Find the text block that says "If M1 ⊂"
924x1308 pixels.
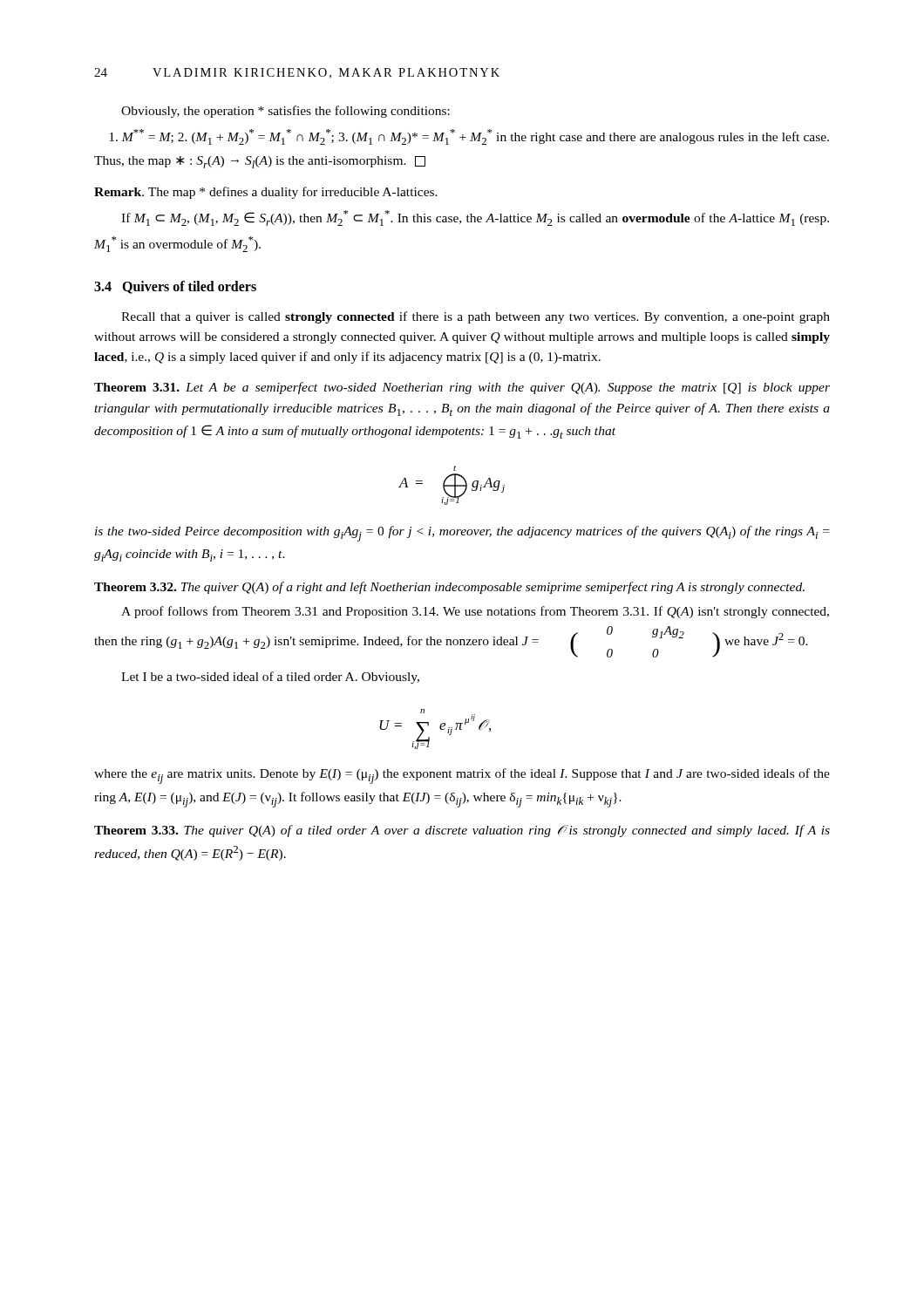point(462,231)
